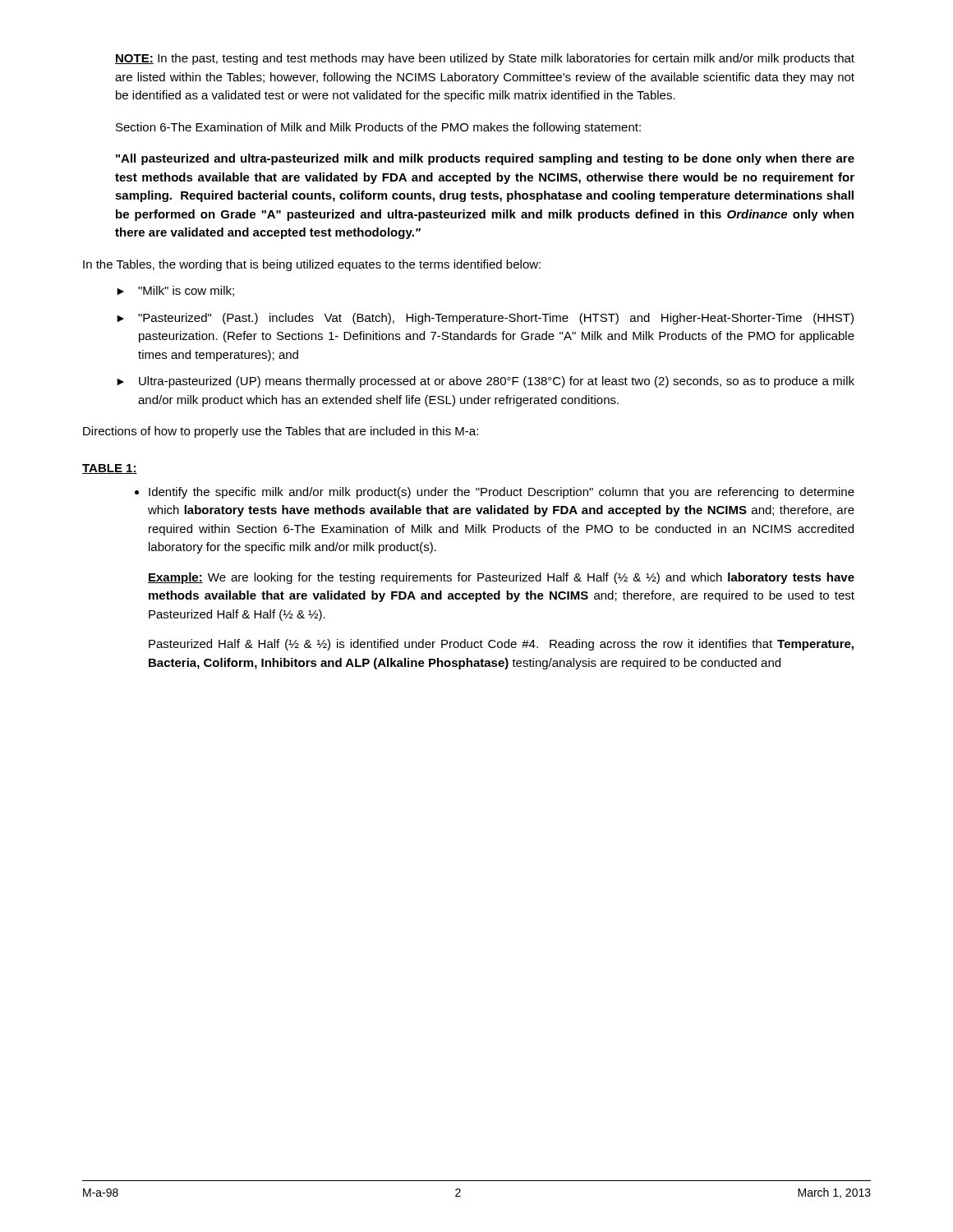Point to the element starting "NOTE: In the past, testing and test methods"
This screenshot has width=953, height=1232.
[x=485, y=76]
